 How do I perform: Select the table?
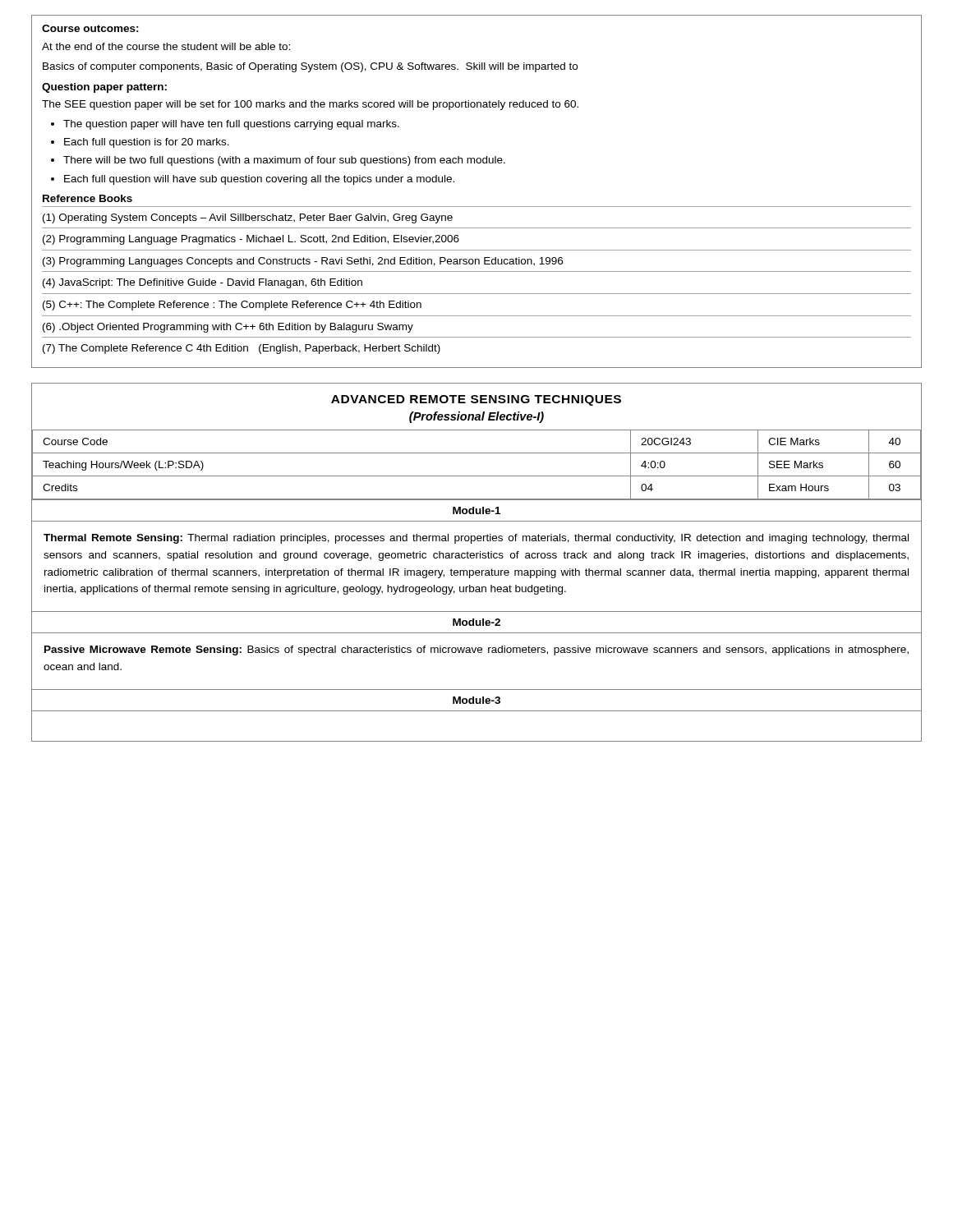coord(476,464)
